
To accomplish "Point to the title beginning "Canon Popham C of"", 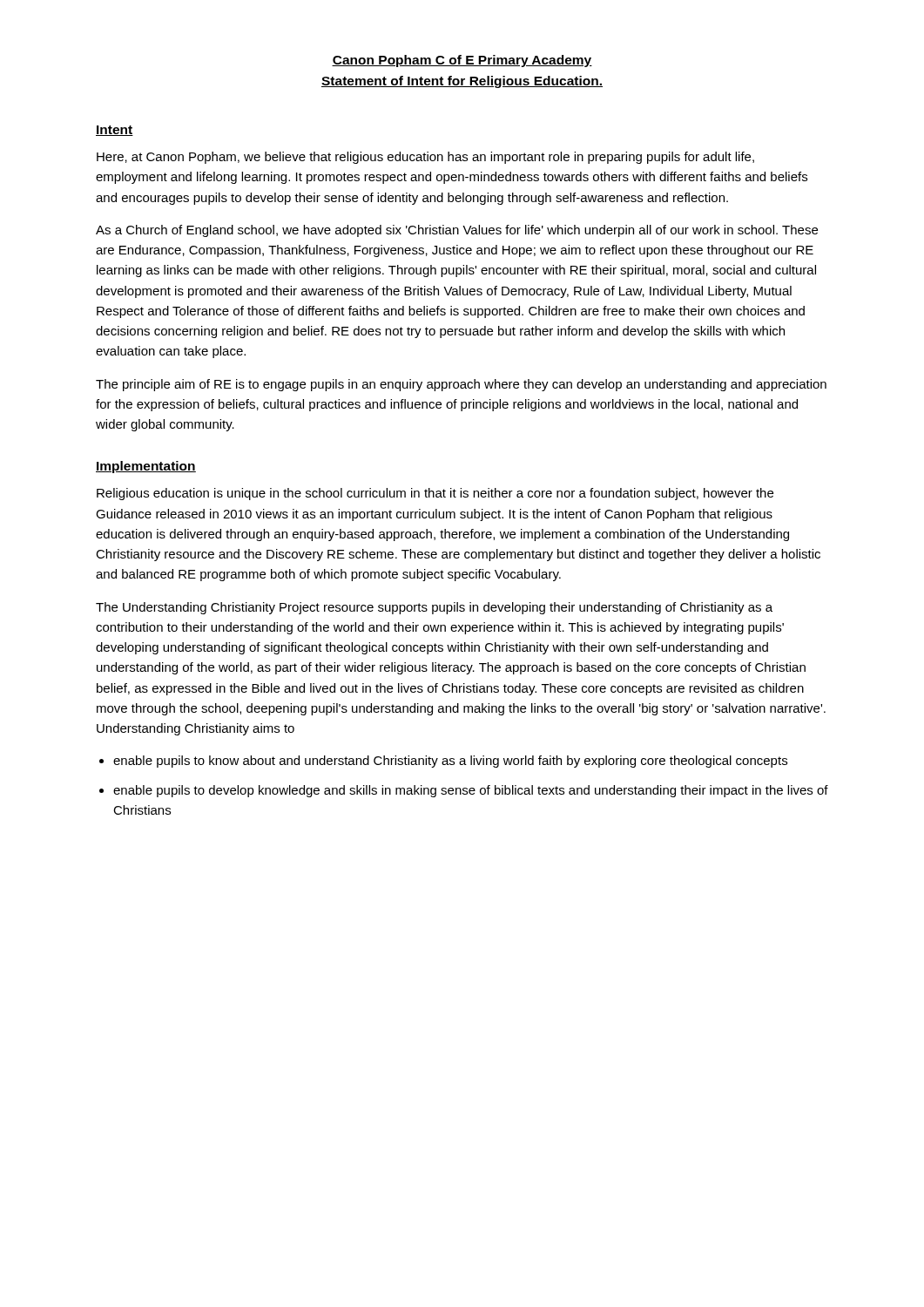I will 462,71.
